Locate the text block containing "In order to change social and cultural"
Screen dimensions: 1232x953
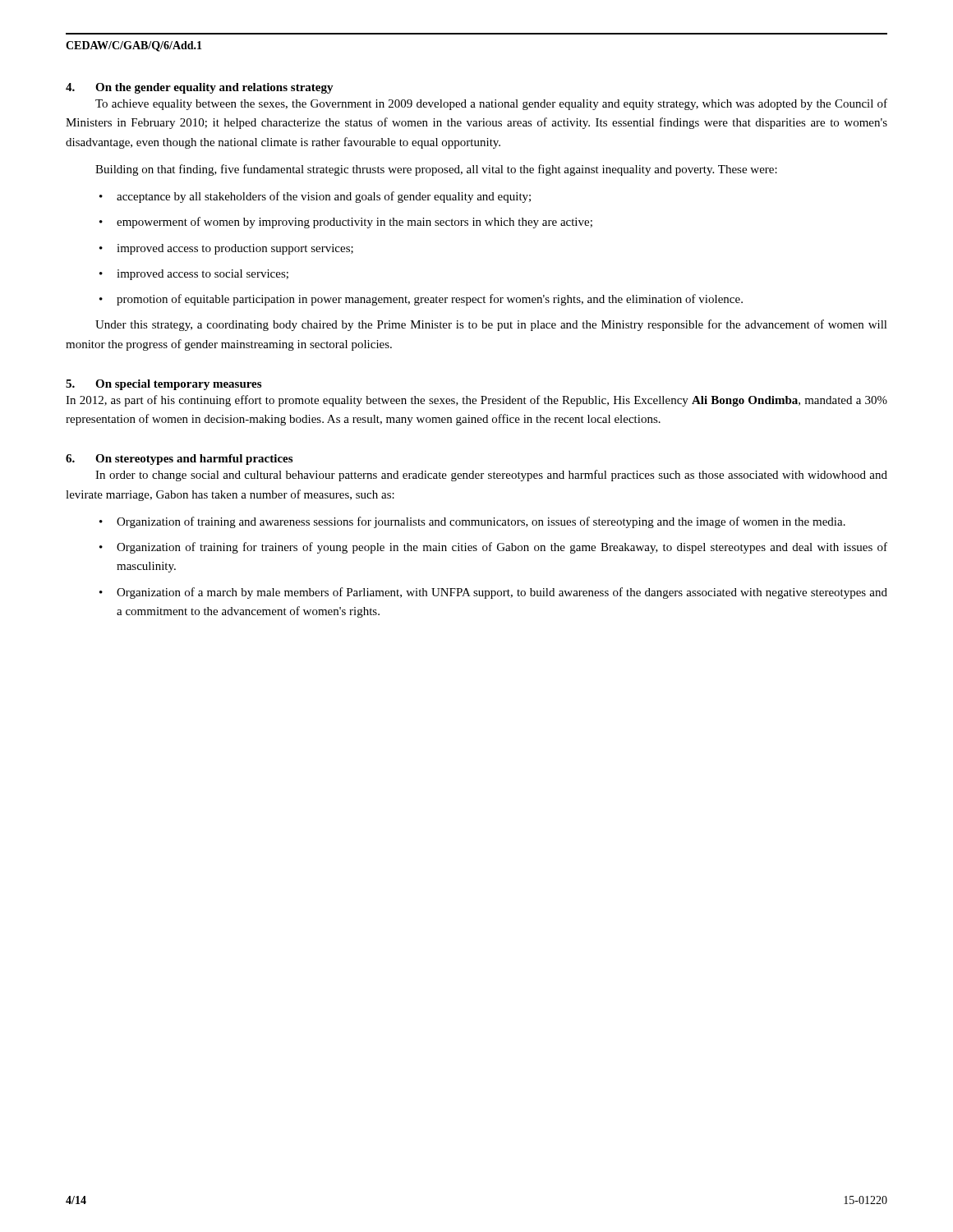476,484
